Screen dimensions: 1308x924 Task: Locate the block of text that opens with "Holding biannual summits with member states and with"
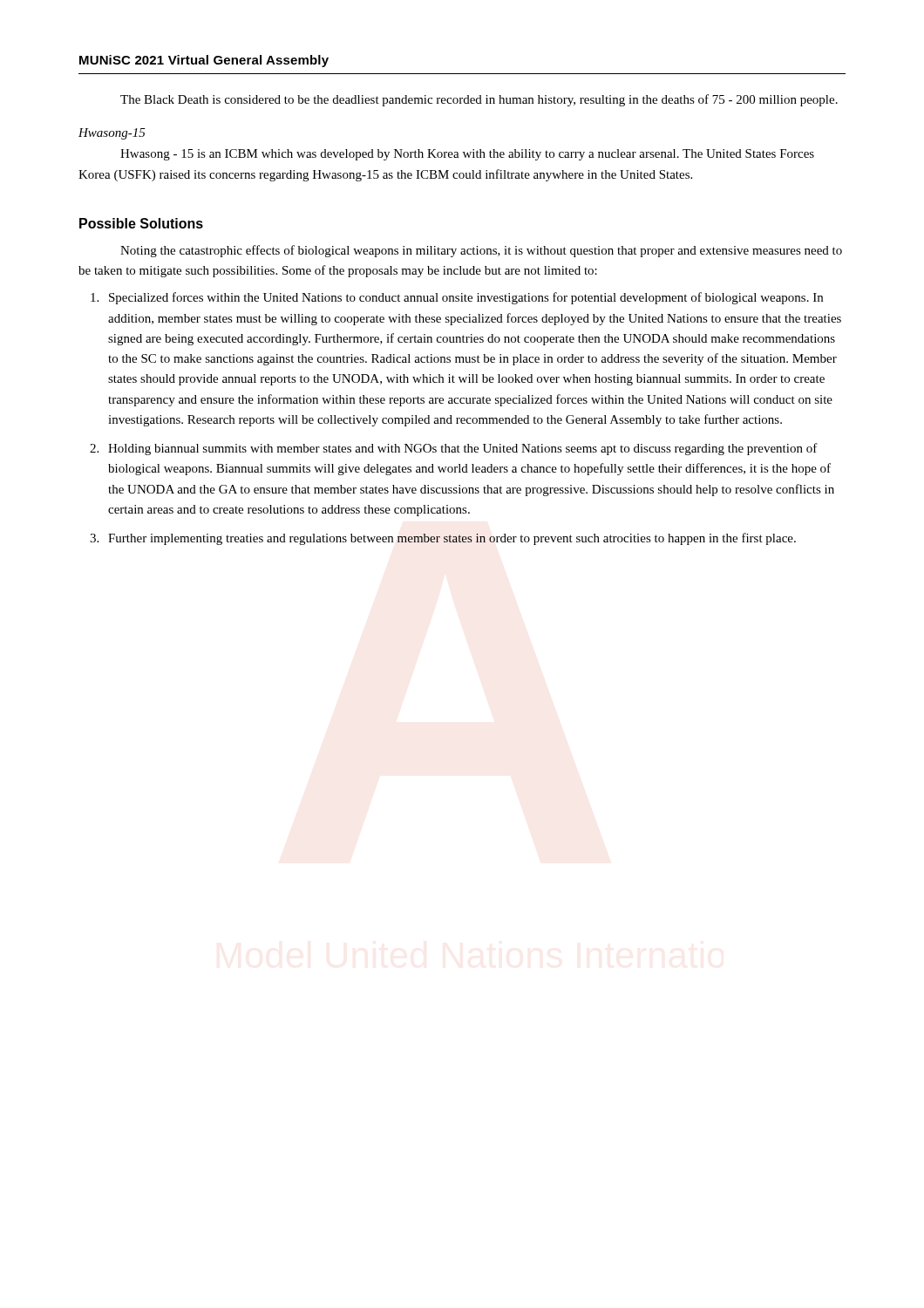point(474,479)
